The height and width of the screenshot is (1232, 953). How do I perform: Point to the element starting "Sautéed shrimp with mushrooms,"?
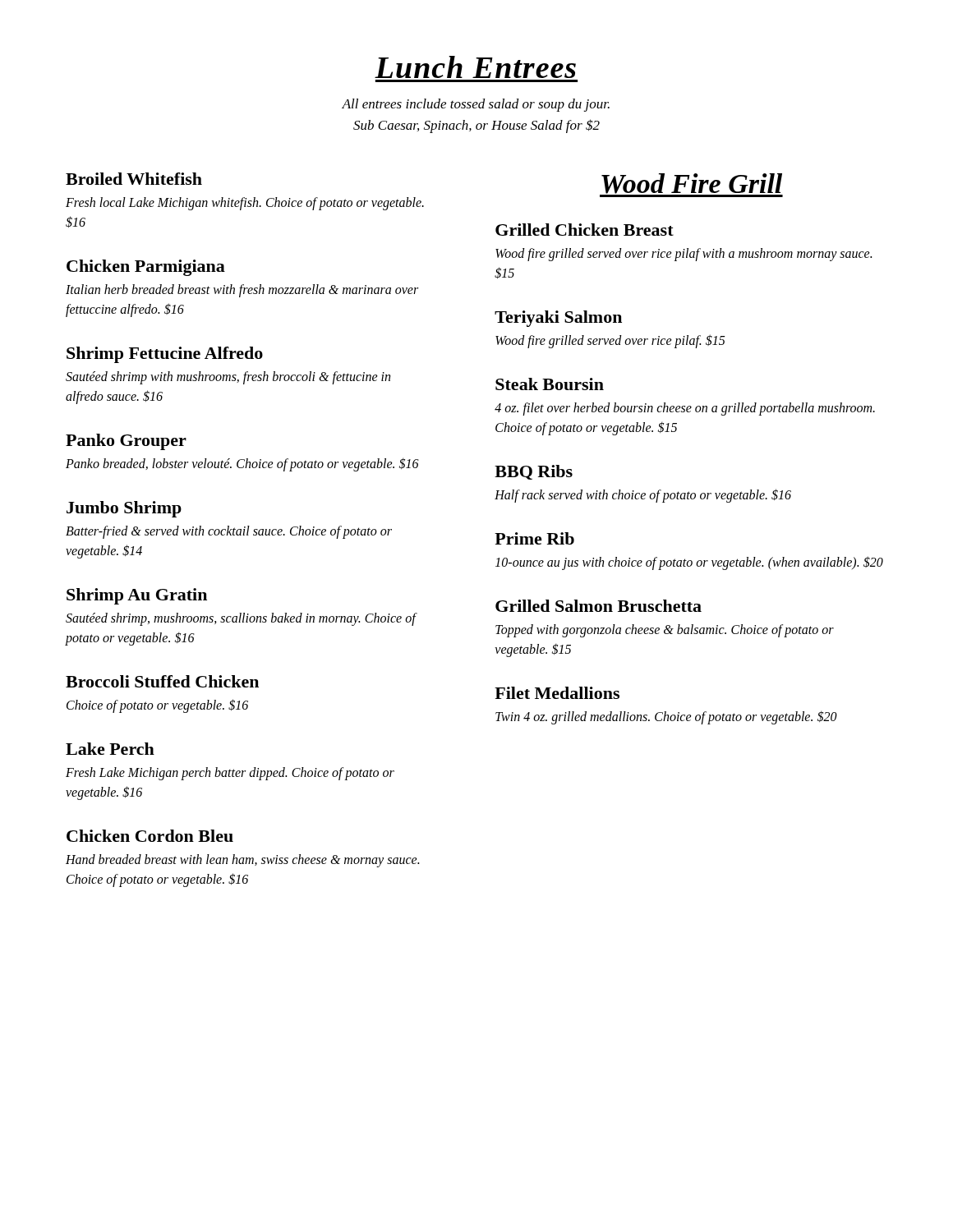point(228,386)
